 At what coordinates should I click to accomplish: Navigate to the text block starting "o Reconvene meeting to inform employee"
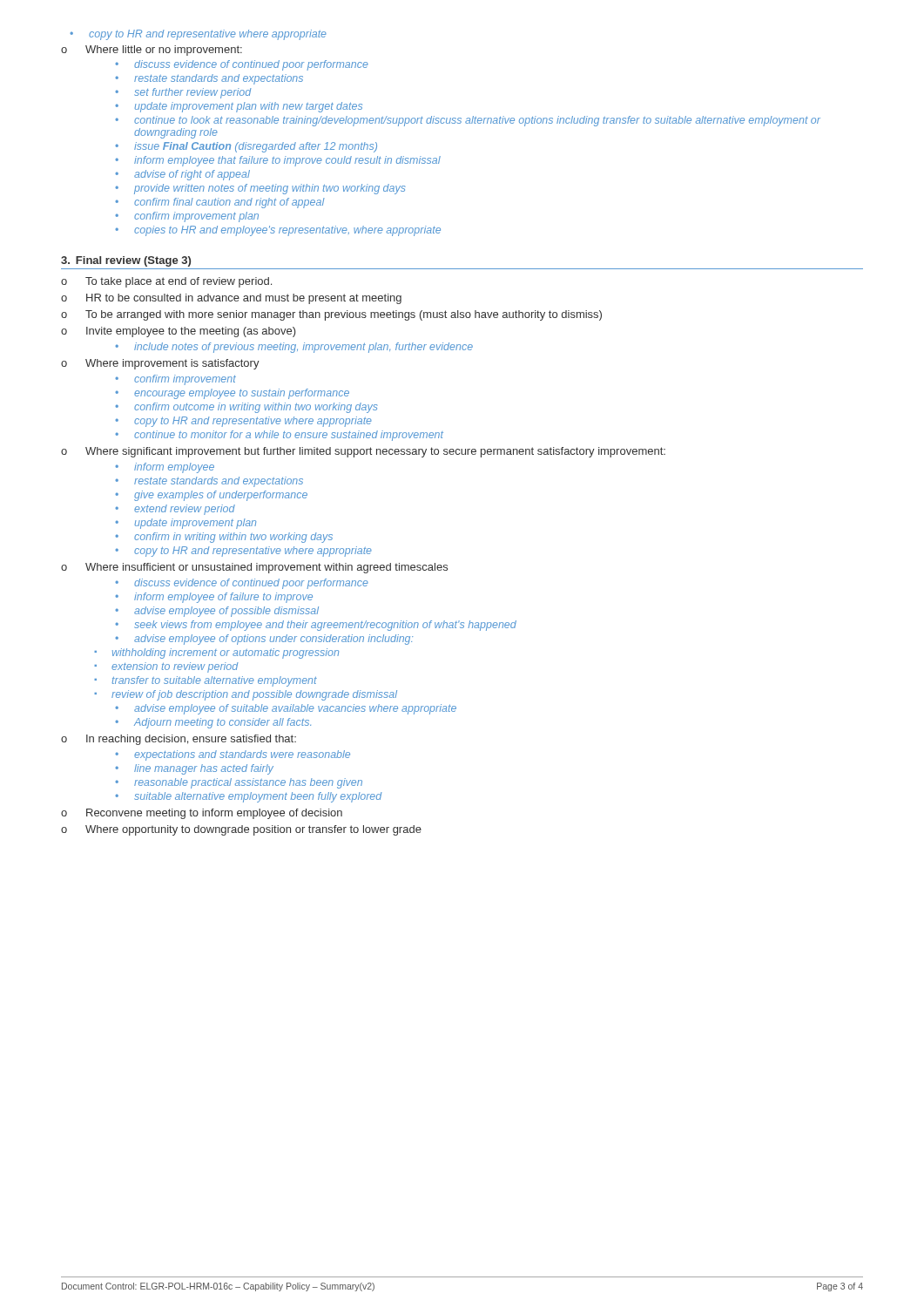coord(202,813)
